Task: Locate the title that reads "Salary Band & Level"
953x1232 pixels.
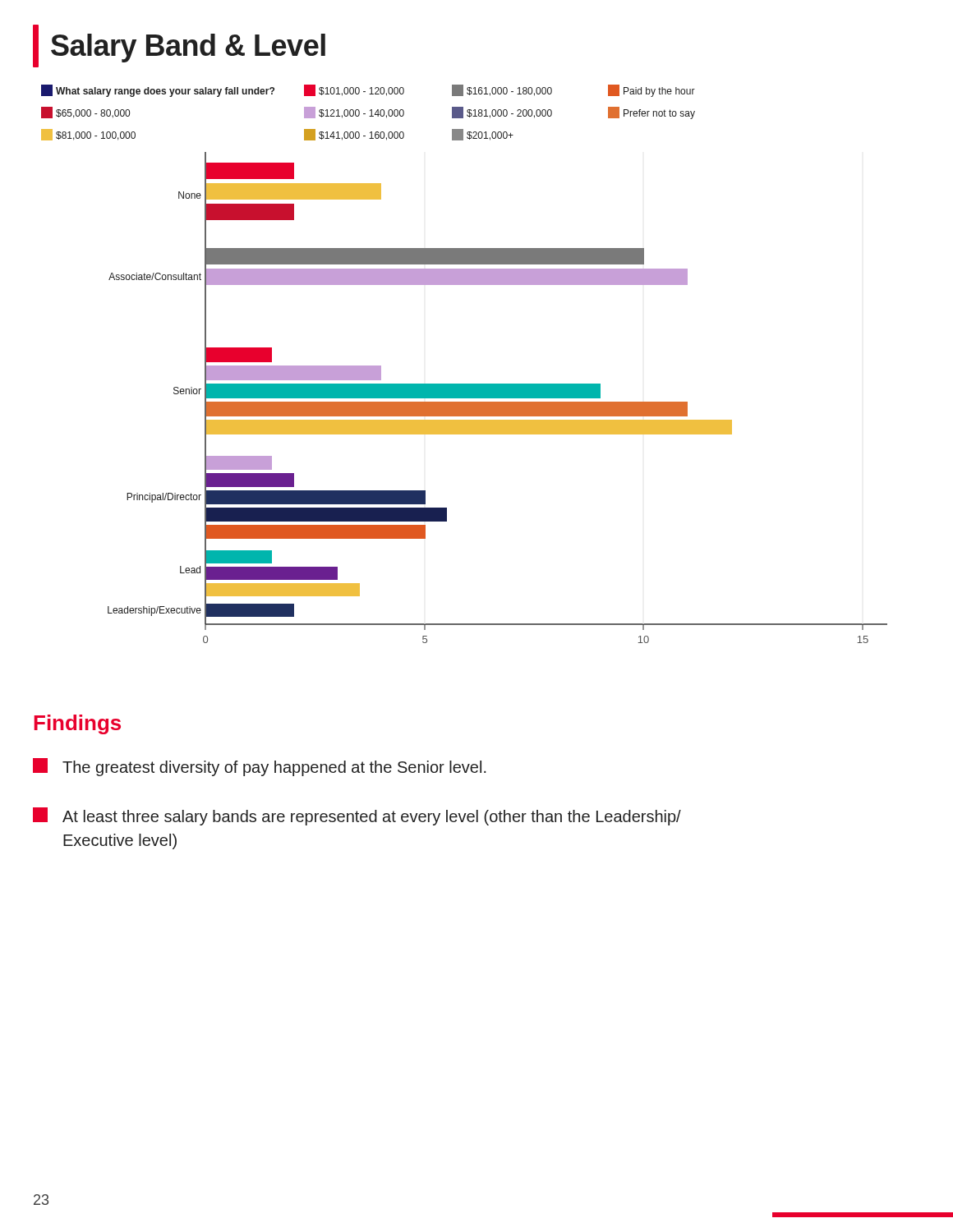Action: [x=180, y=46]
